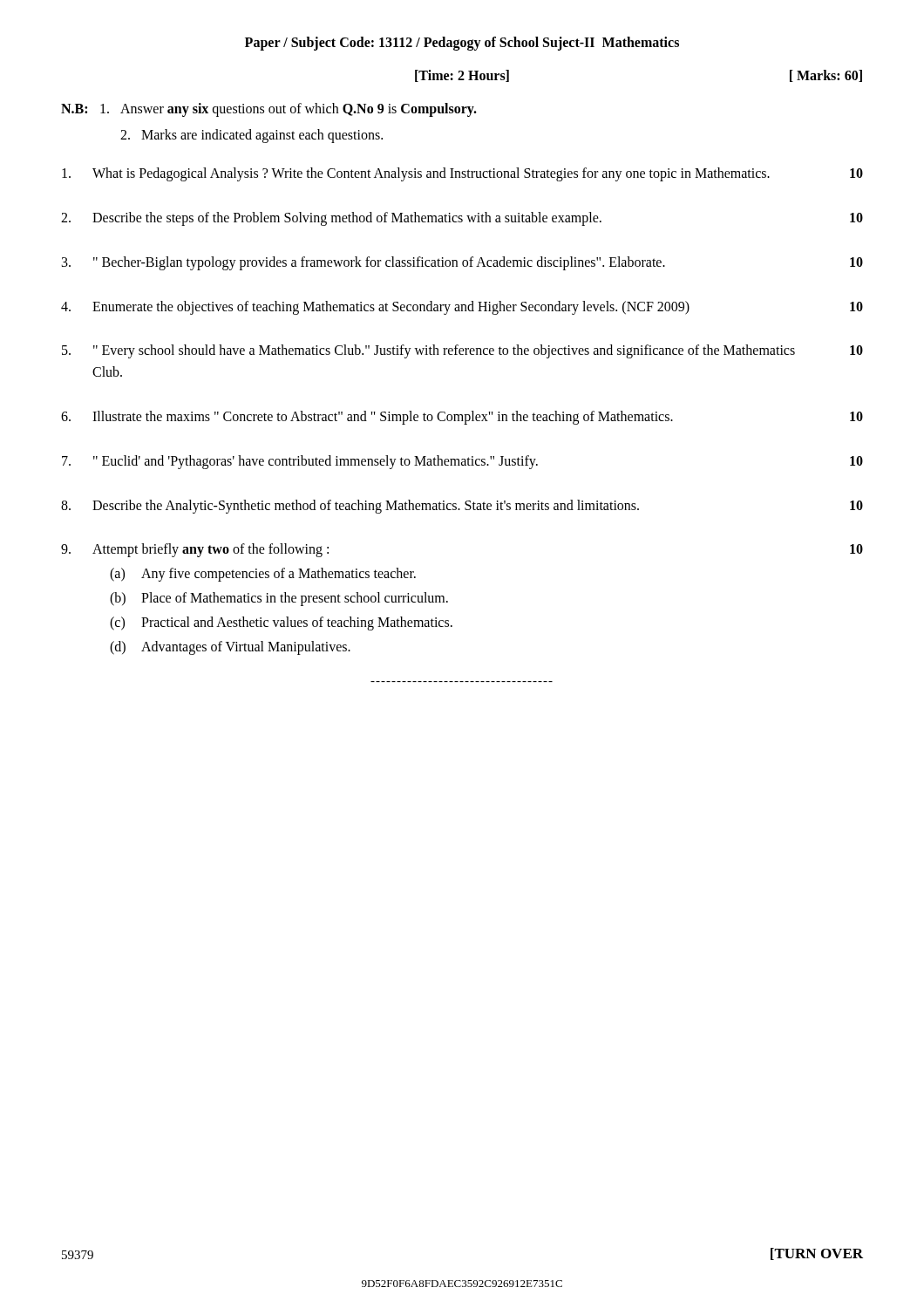
Task: Locate the text starting "4. Enumerate the objectives"
Action: pos(462,307)
